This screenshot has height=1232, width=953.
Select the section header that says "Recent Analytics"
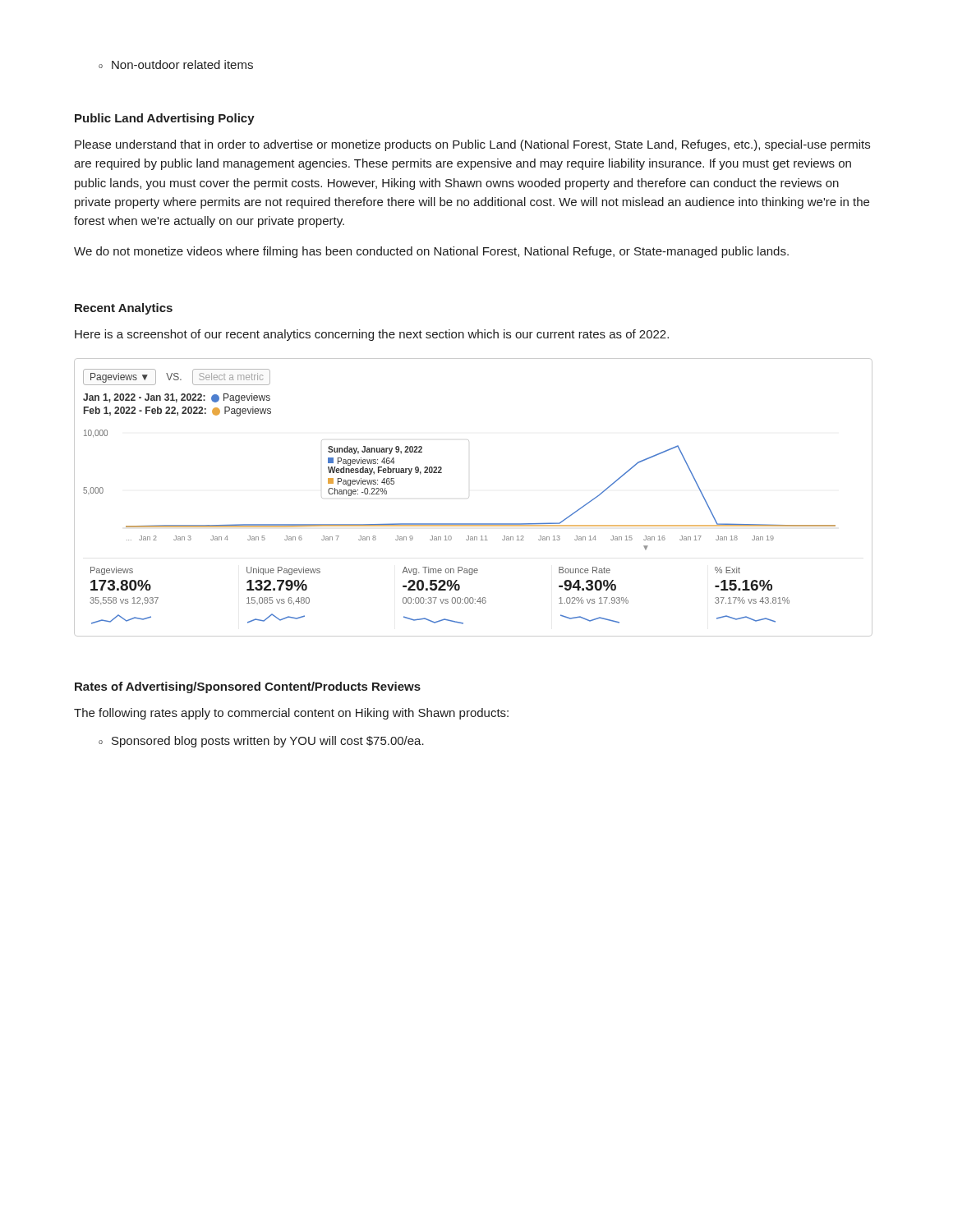click(123, 307)
